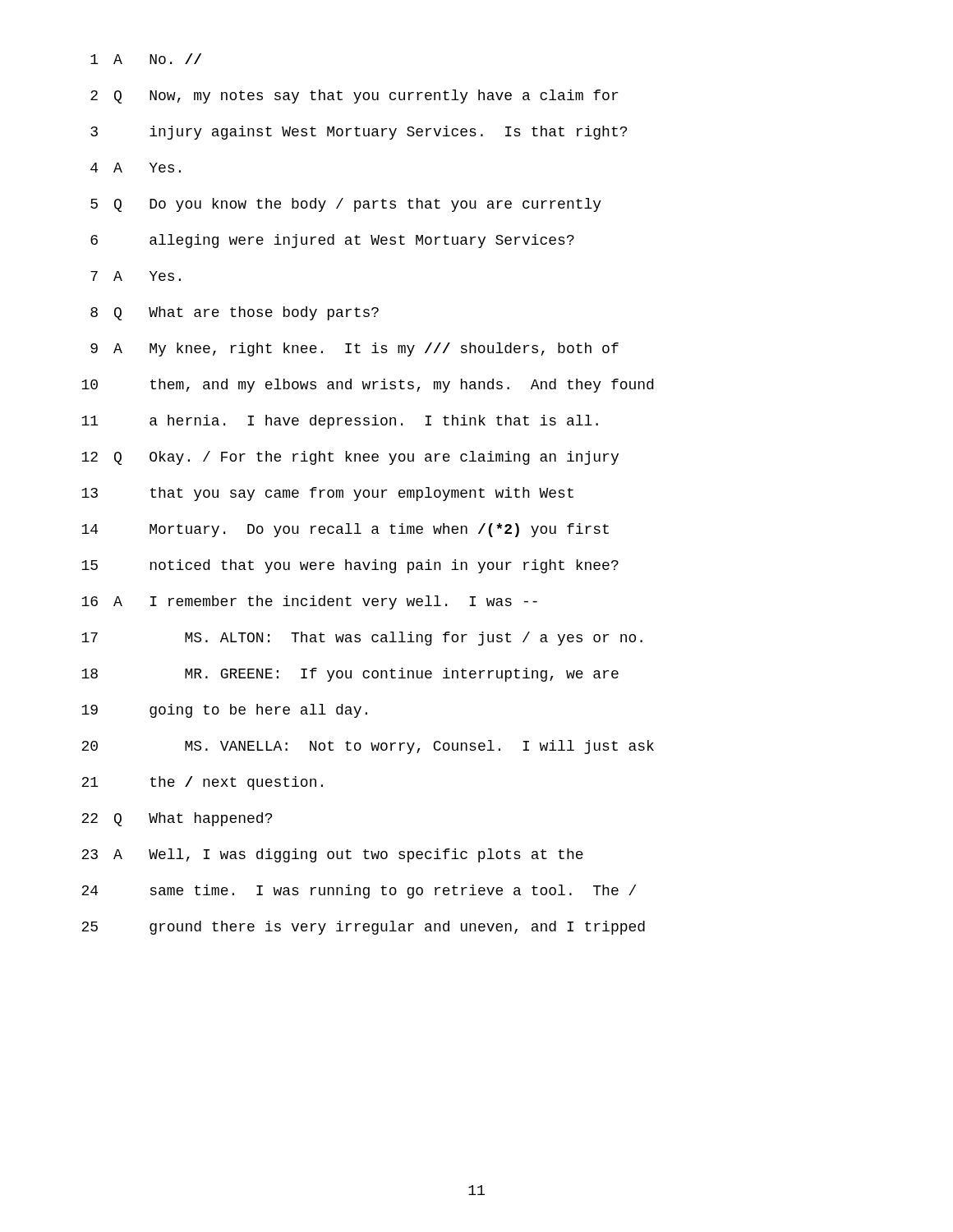
Task: Find the block on this page that starts "9 A My knee,"
Action: click(x=468, y=349)
